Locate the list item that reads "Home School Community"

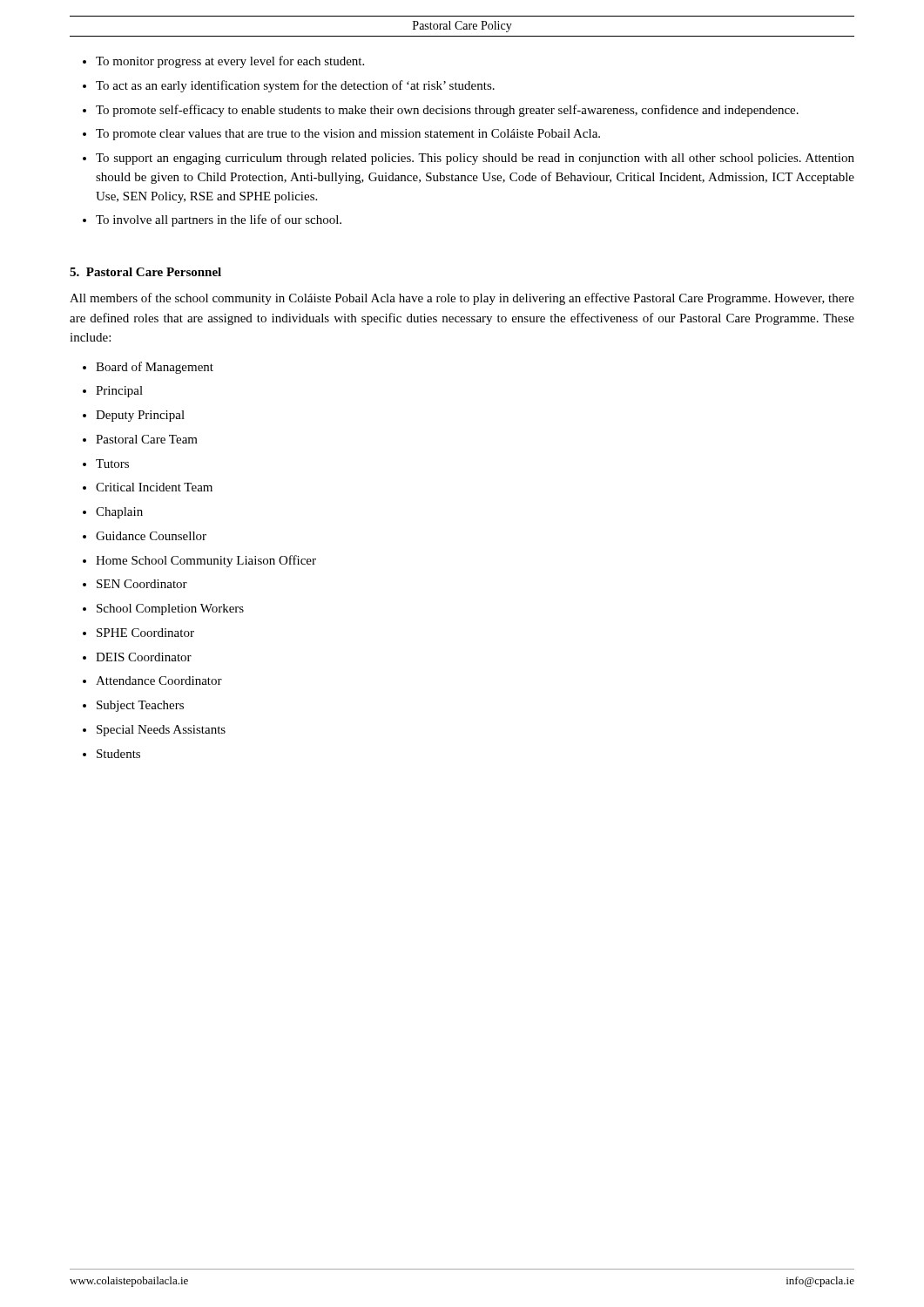pyautogui.click(x=206, y=560)
